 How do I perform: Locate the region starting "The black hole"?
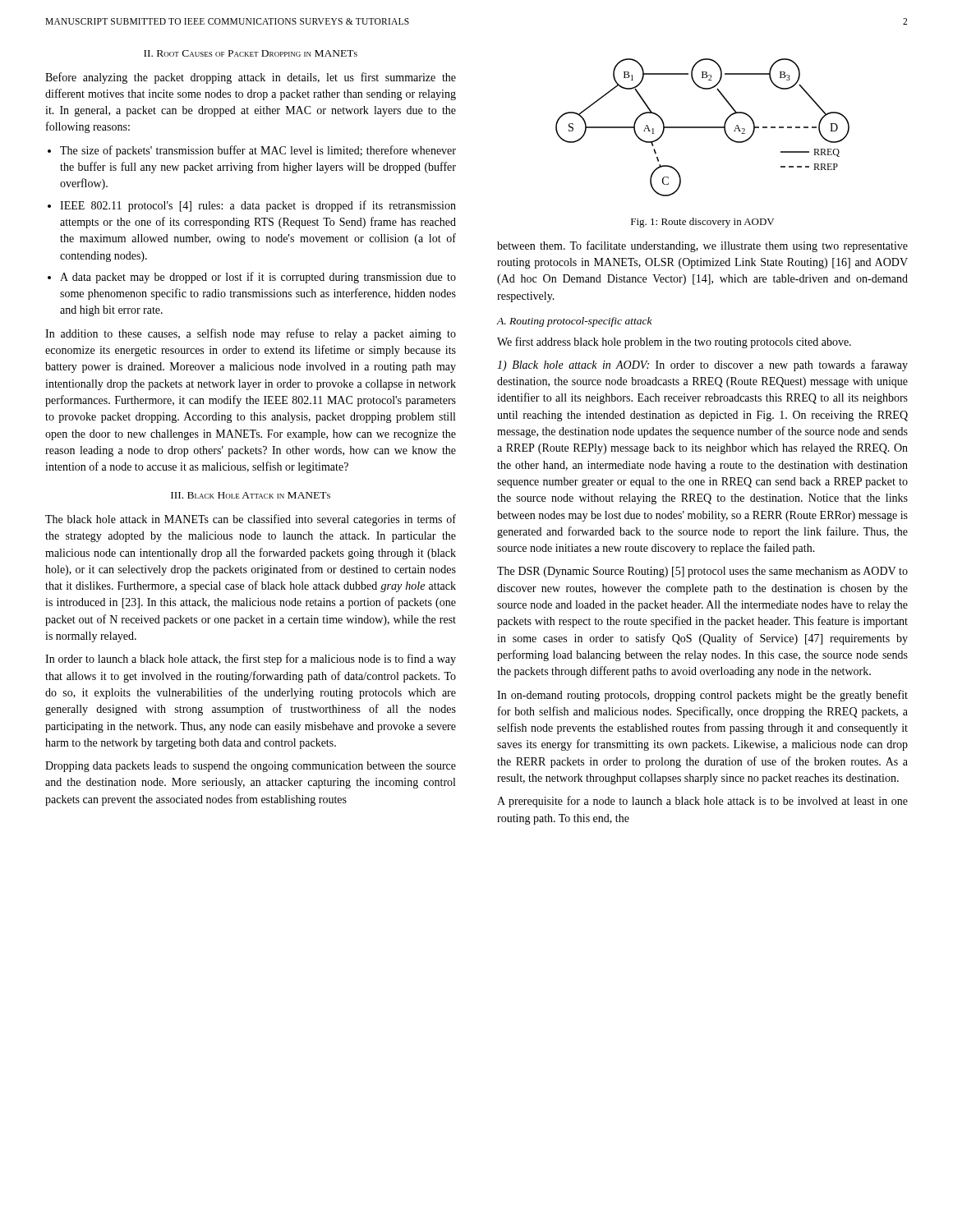coord(251,578)
